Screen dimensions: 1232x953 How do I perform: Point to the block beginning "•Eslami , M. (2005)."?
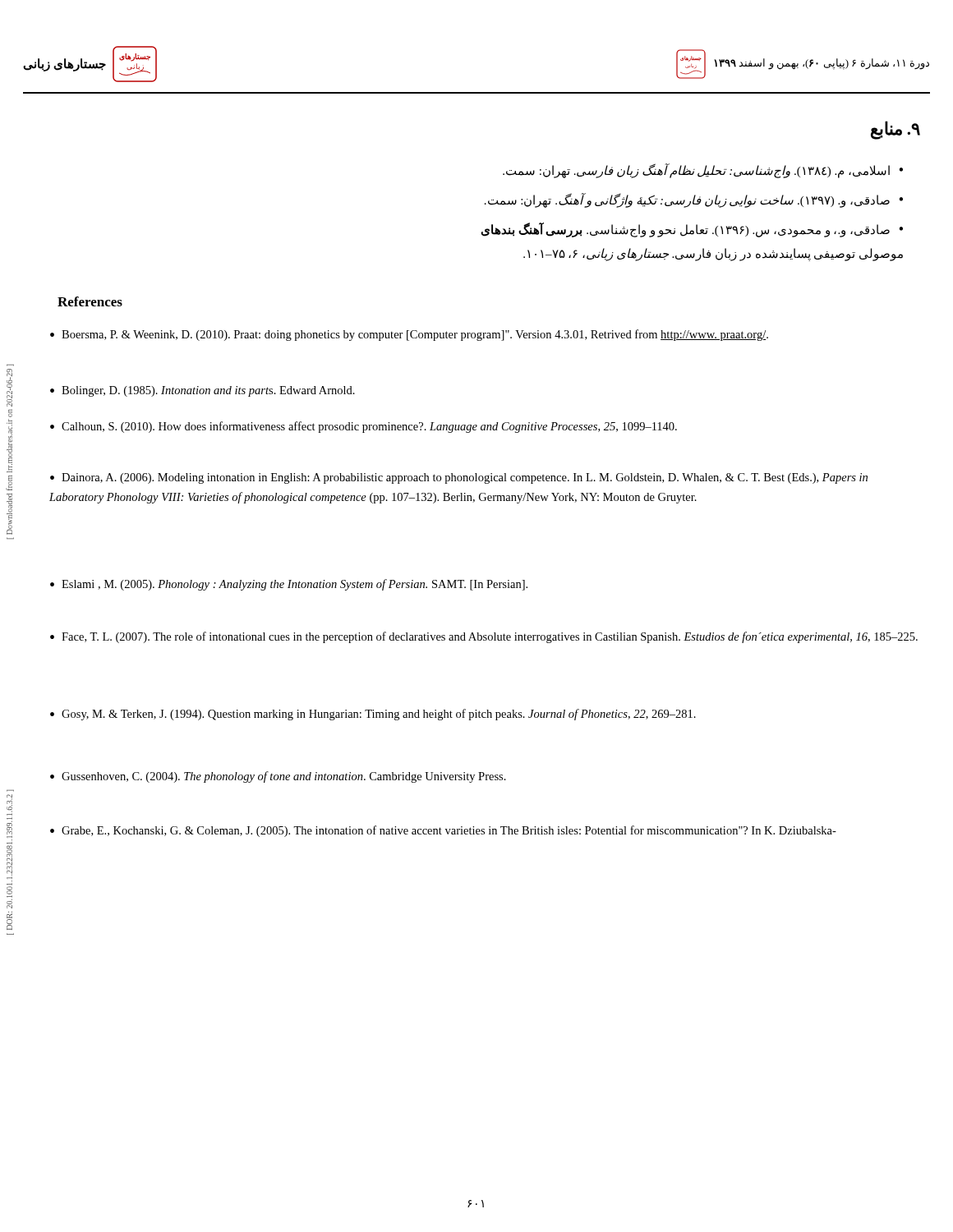pyautogui.click(x=289, y=585)
